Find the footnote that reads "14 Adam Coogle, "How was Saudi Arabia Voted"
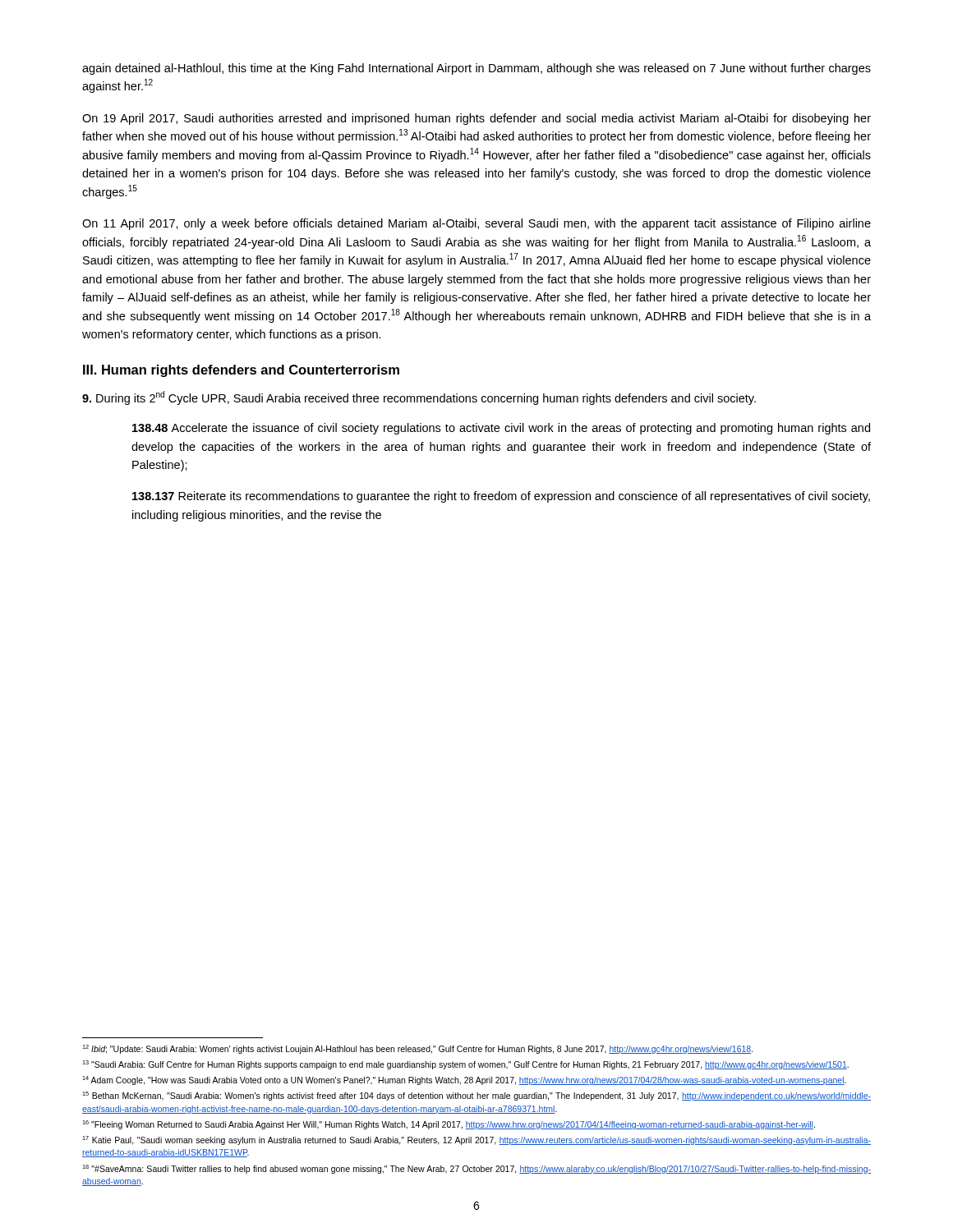The height and width of the screenshot is (1232, 953). point(464,1080)
